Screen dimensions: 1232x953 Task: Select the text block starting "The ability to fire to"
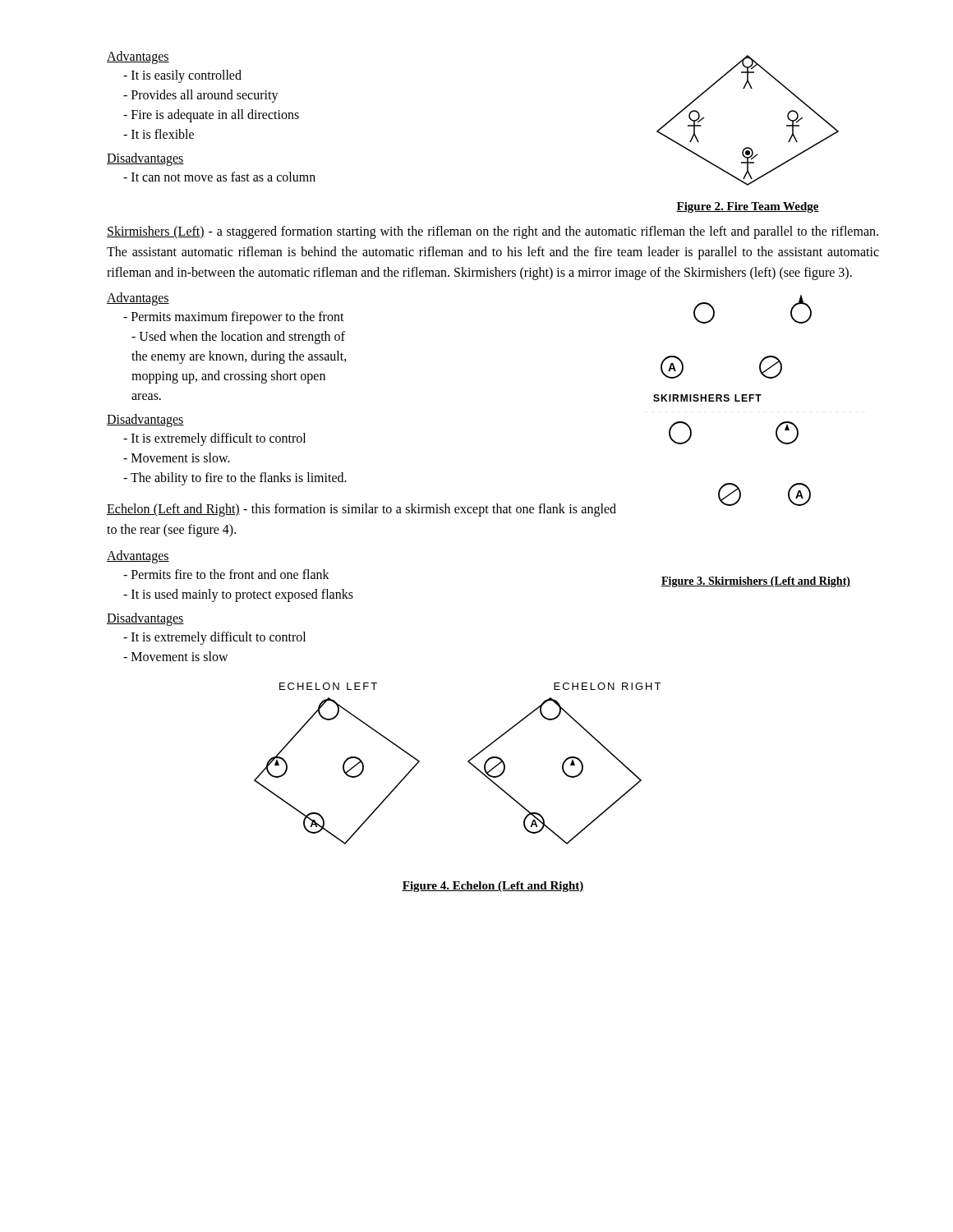(x=235, y=478)
